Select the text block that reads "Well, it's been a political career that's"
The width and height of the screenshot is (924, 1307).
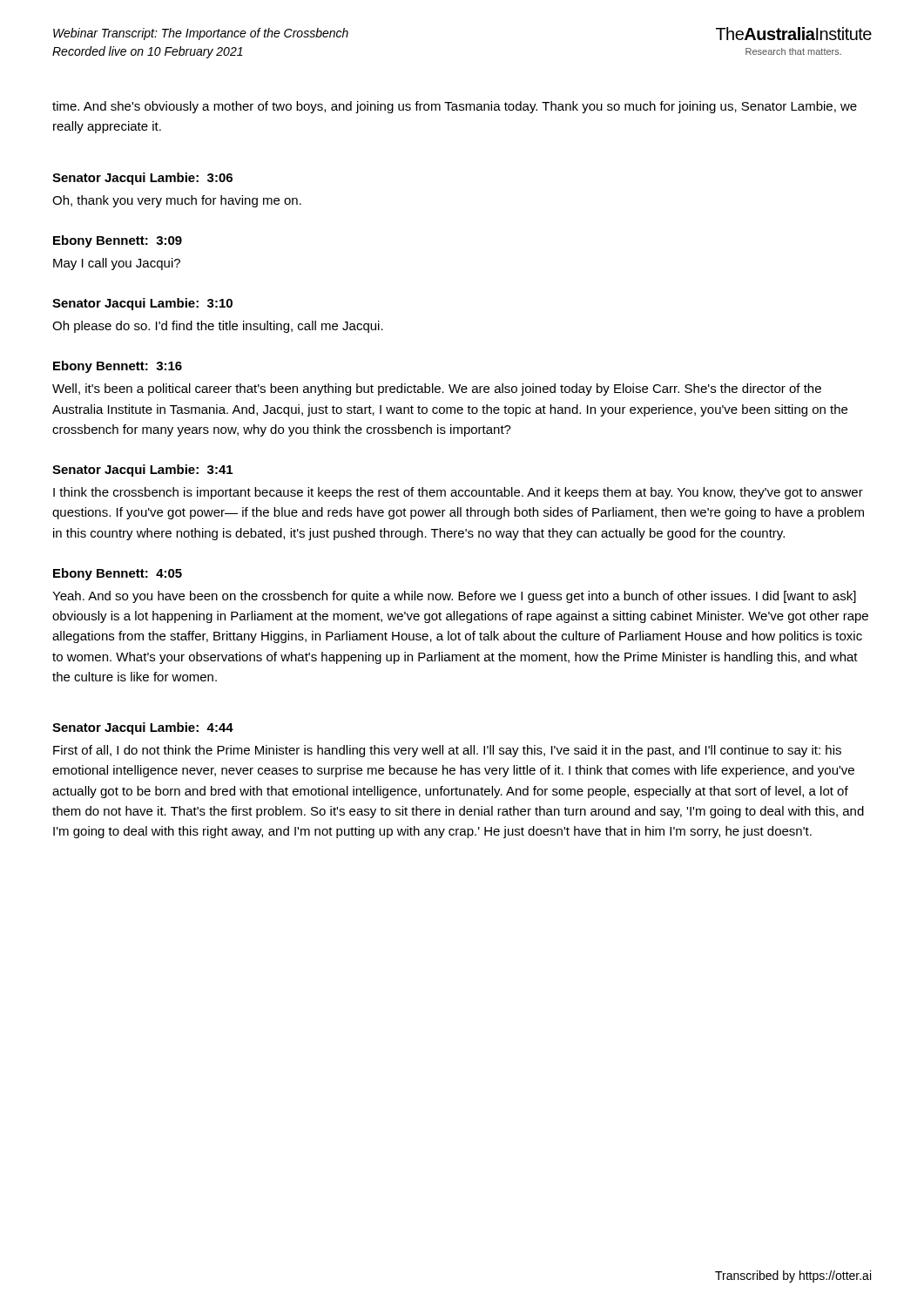point(450,409)
